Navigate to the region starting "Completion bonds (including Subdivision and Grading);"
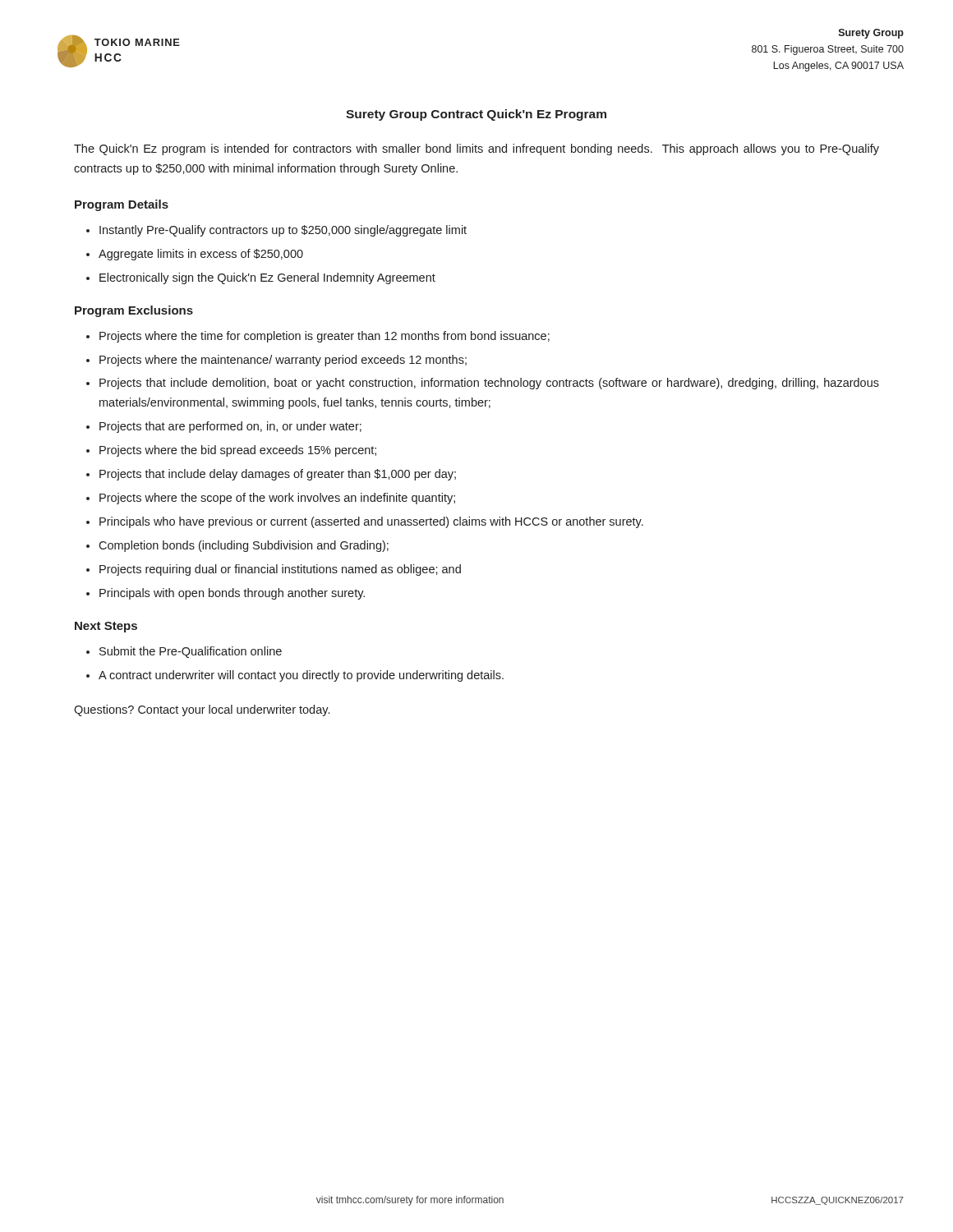The height and width of the screenshot is (1232, 953). point(244,545)
